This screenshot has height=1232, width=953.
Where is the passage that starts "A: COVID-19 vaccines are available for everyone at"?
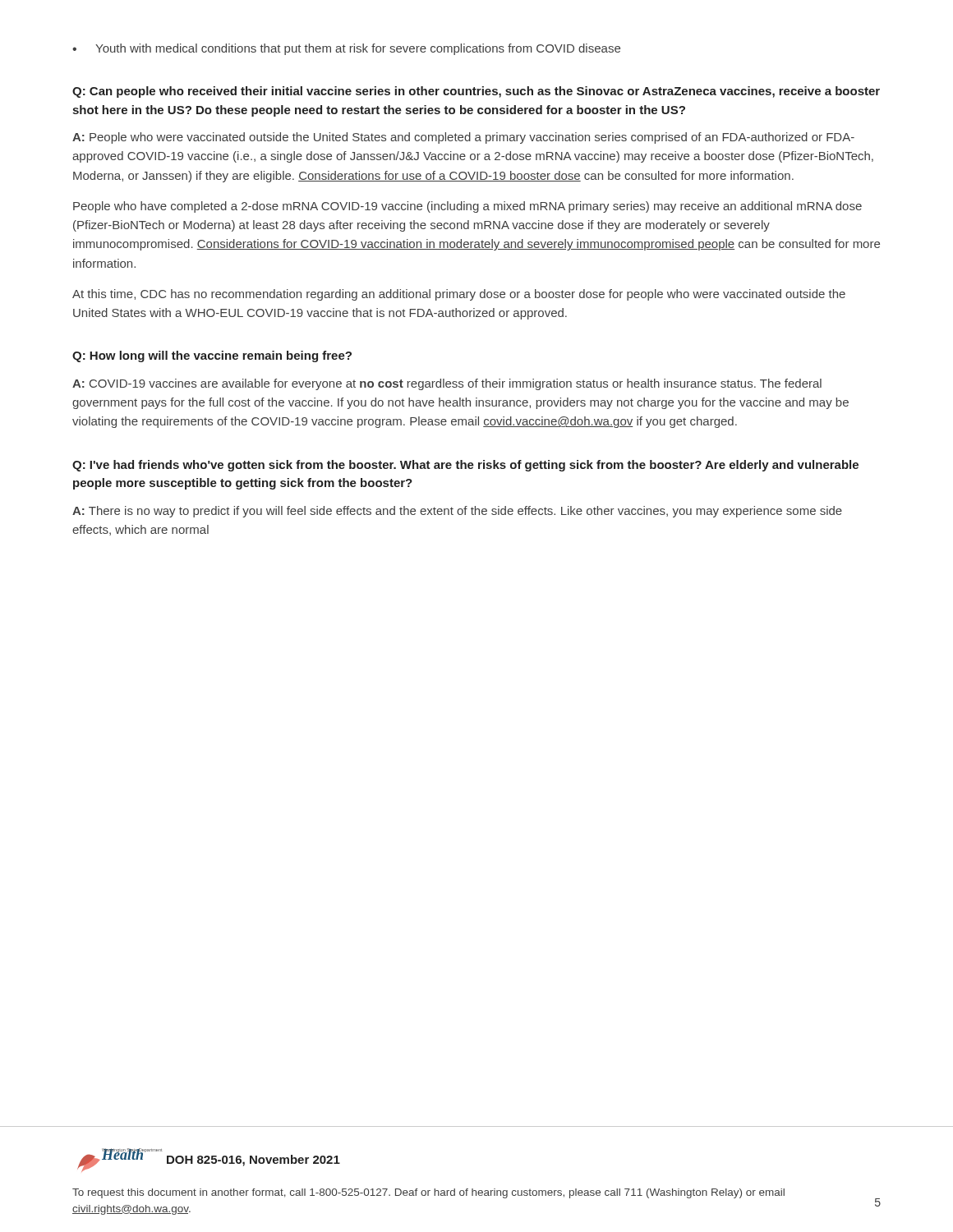click(x=461, y=402)
